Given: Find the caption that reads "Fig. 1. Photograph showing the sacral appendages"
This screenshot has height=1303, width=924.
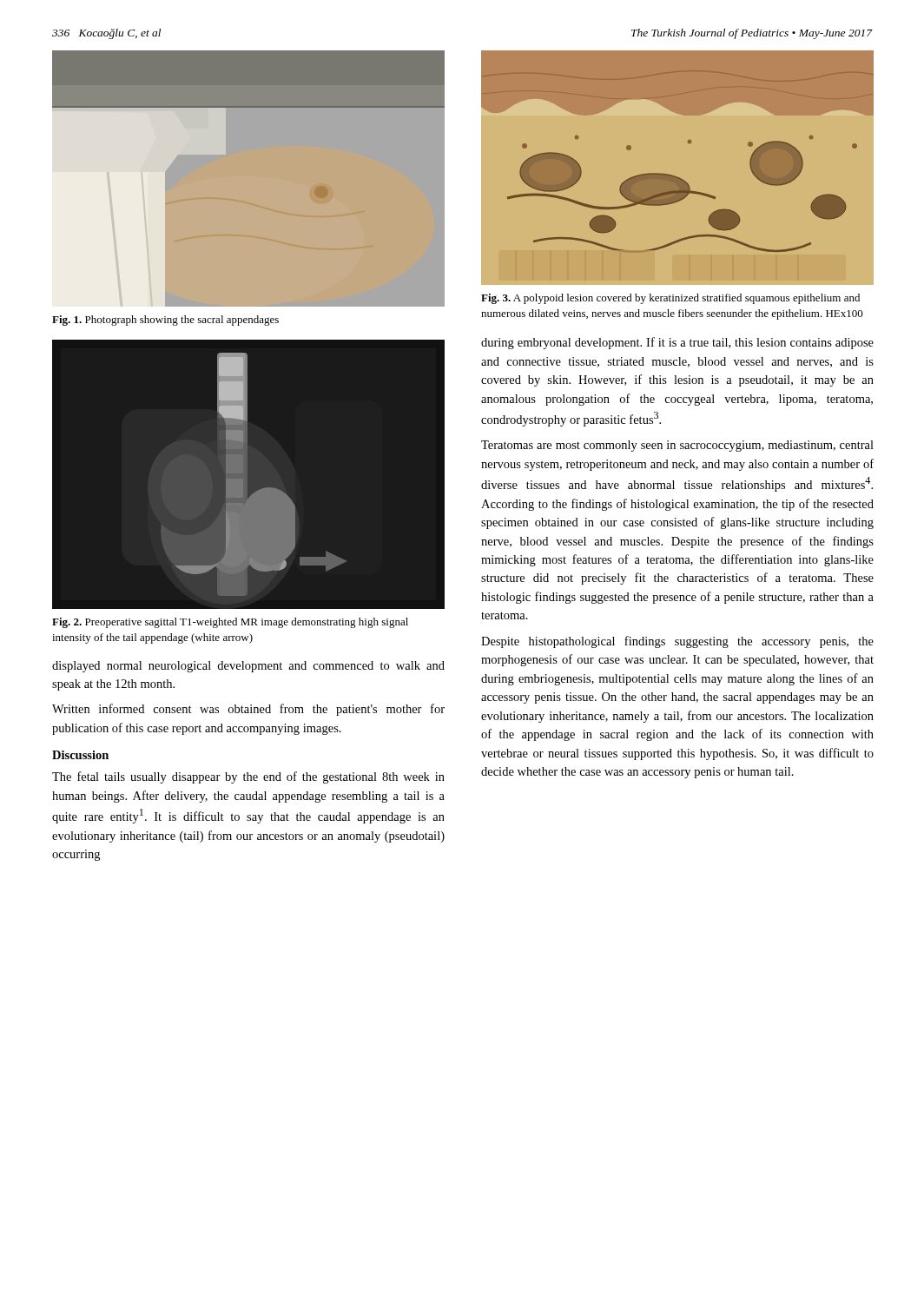Looking at the screenshot, I should tap(166, 319).
